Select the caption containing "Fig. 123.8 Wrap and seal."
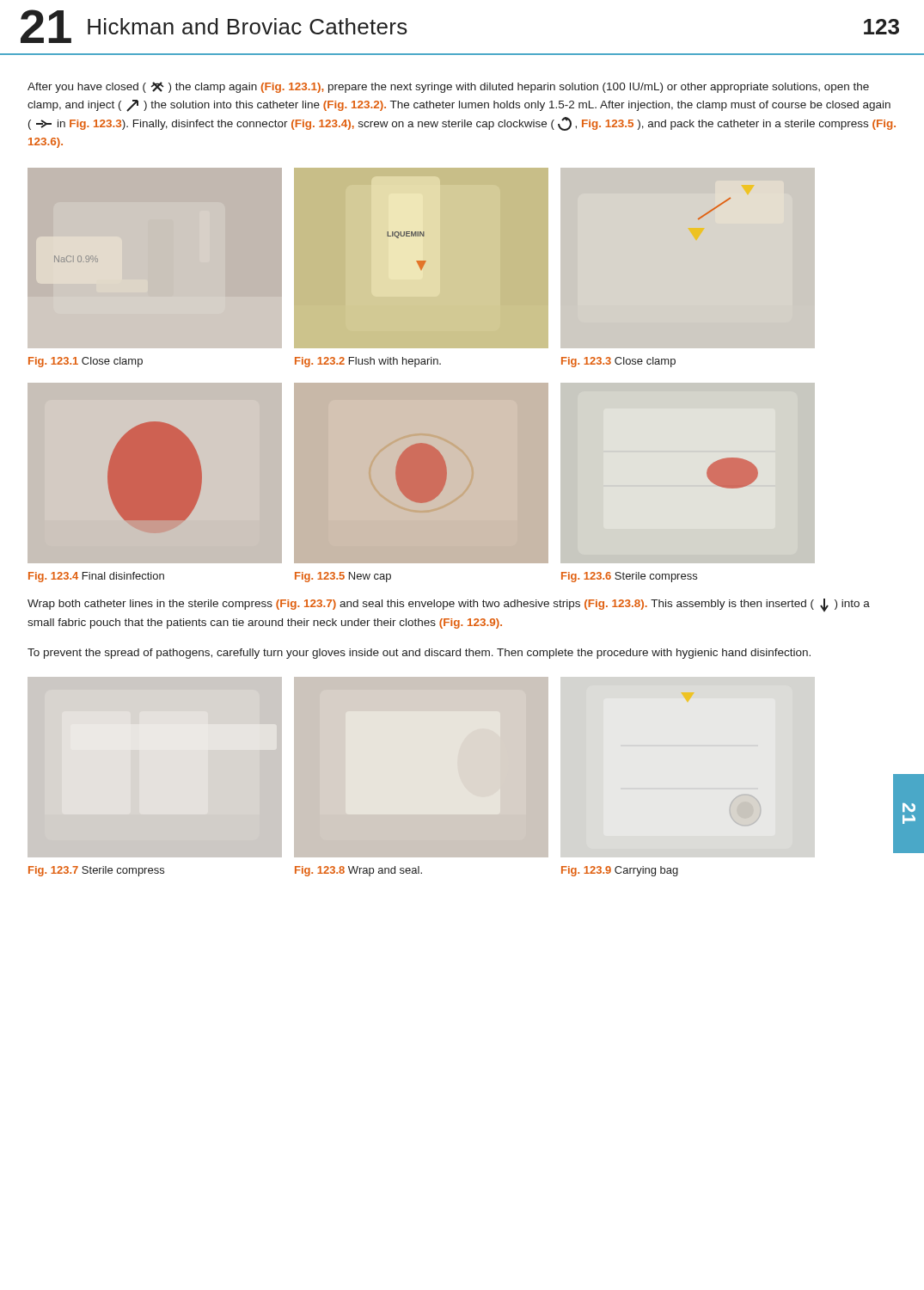Image resolution: width=924 pixels, height=1290 pixels. coord(358,870)
